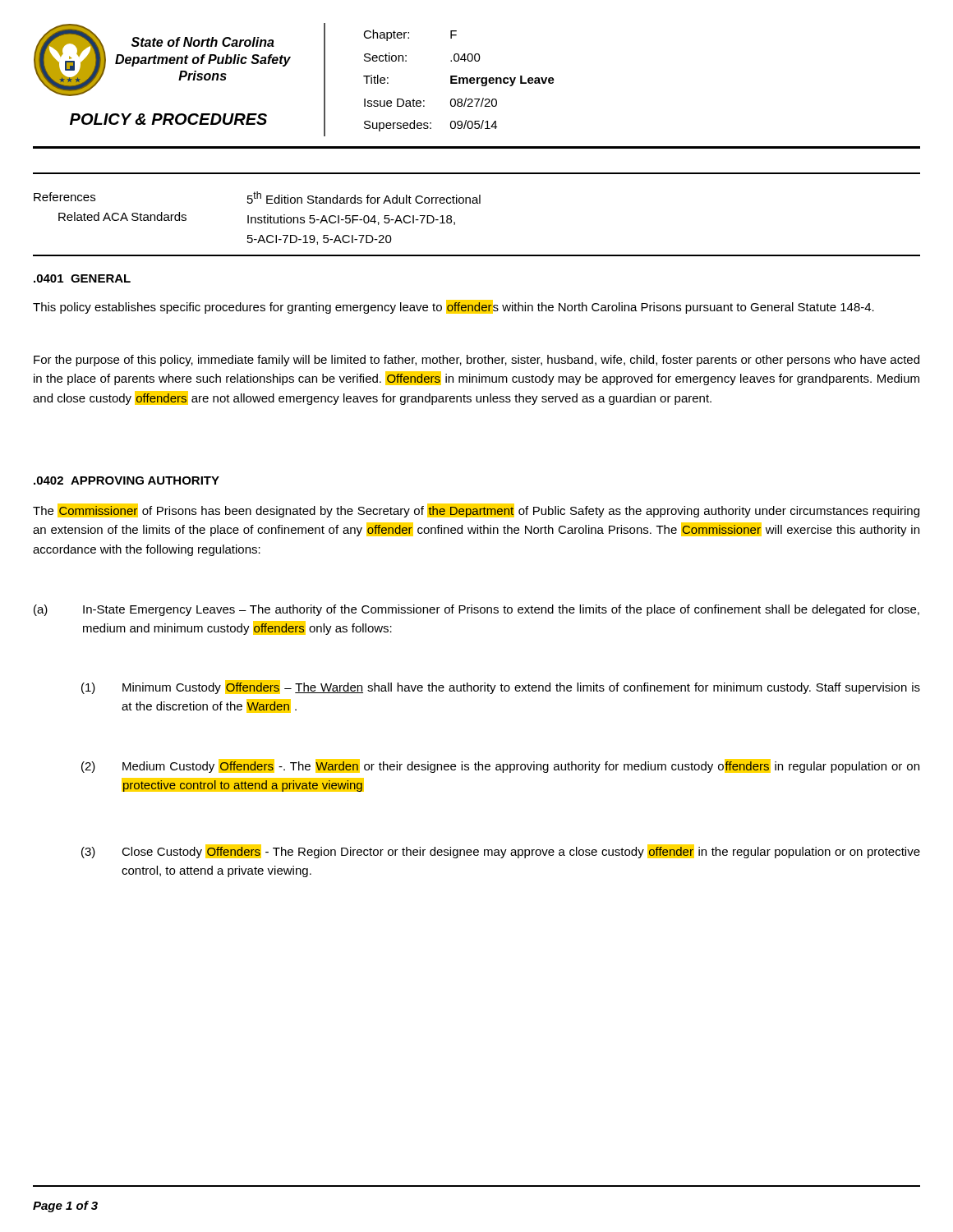Navigate to the text block starting ".0401 GENERAL"

[x=82, y=278]
